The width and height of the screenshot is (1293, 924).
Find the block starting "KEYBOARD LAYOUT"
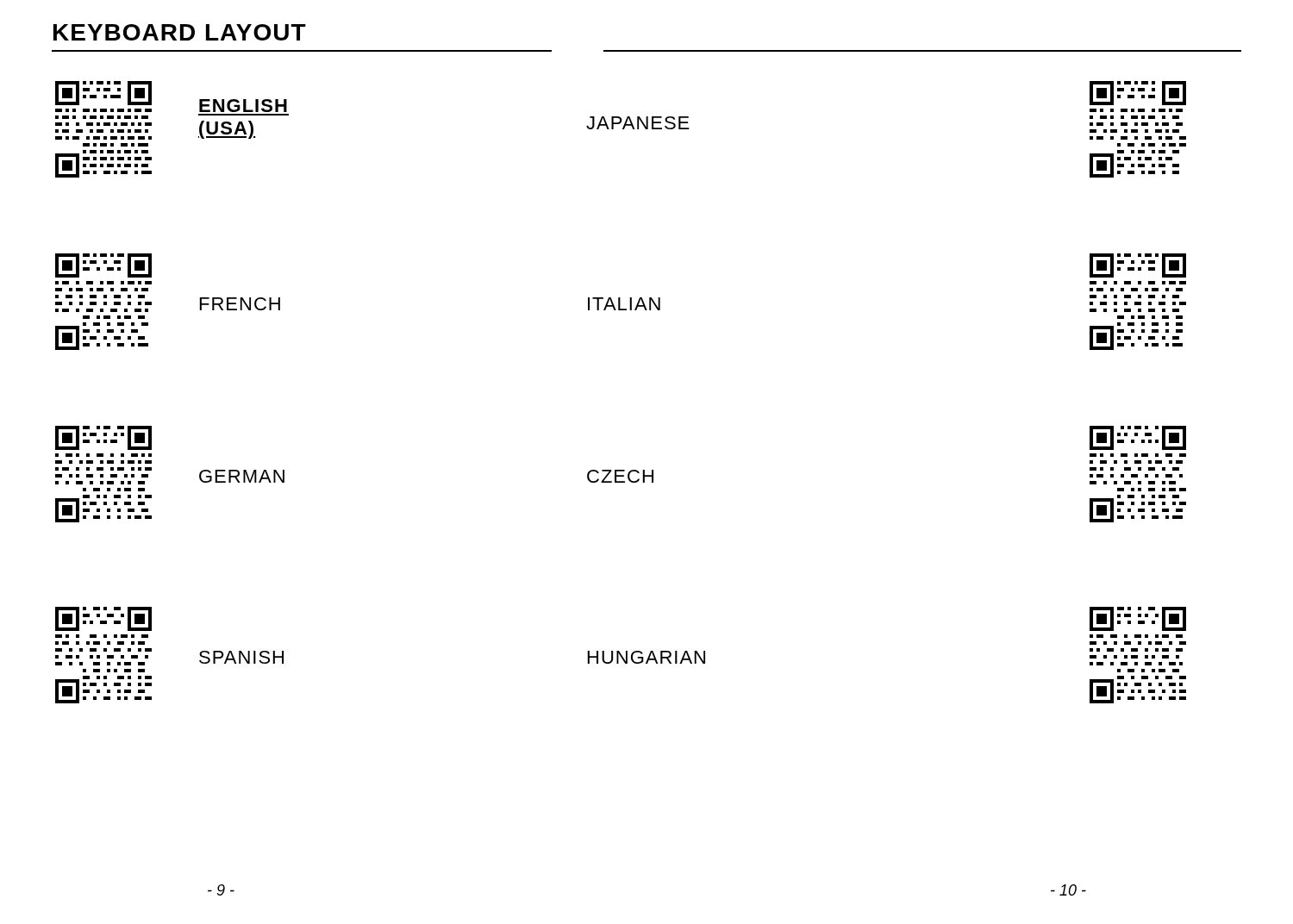pos(179,33)
